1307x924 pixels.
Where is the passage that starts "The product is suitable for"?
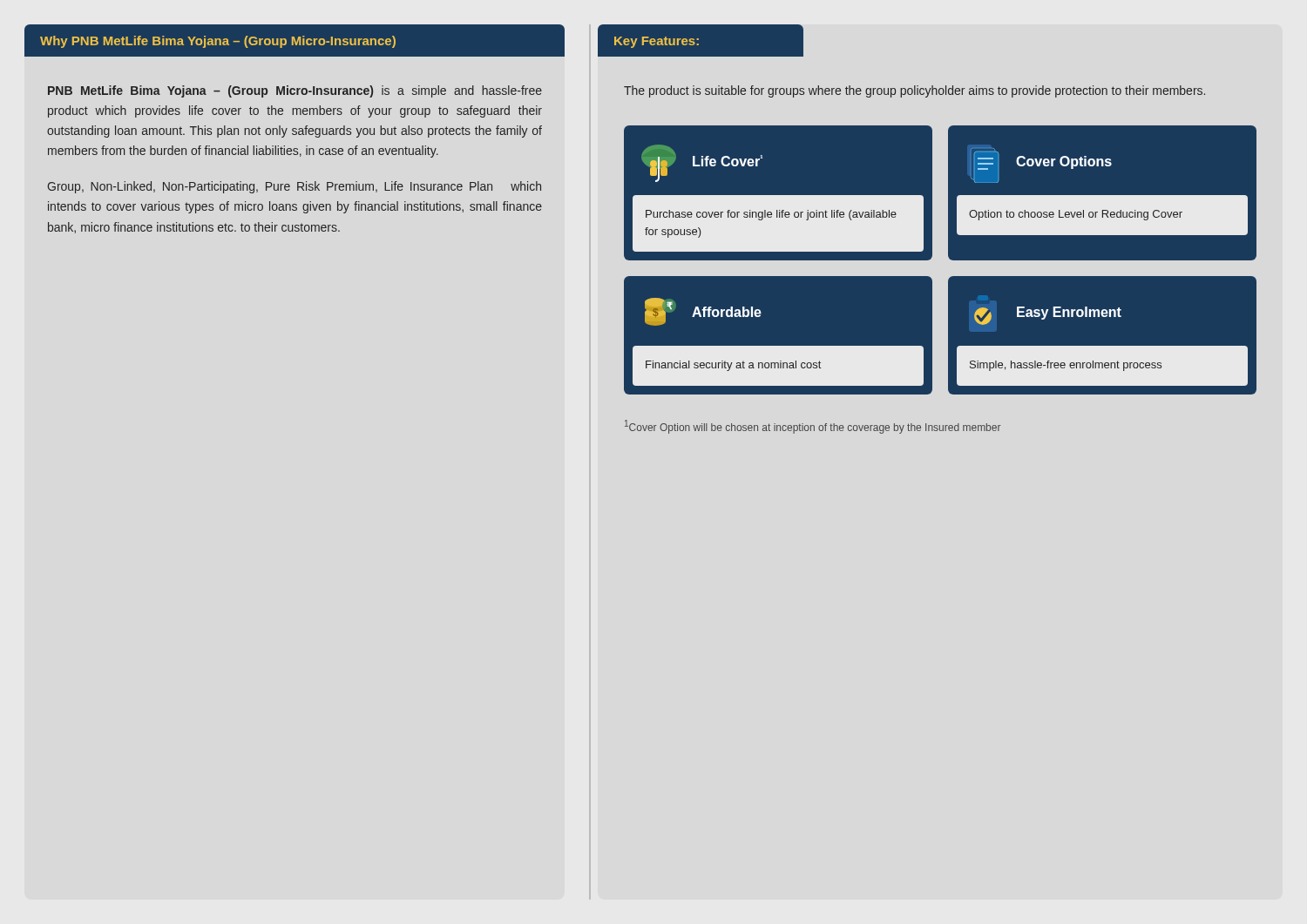[915, 91]
